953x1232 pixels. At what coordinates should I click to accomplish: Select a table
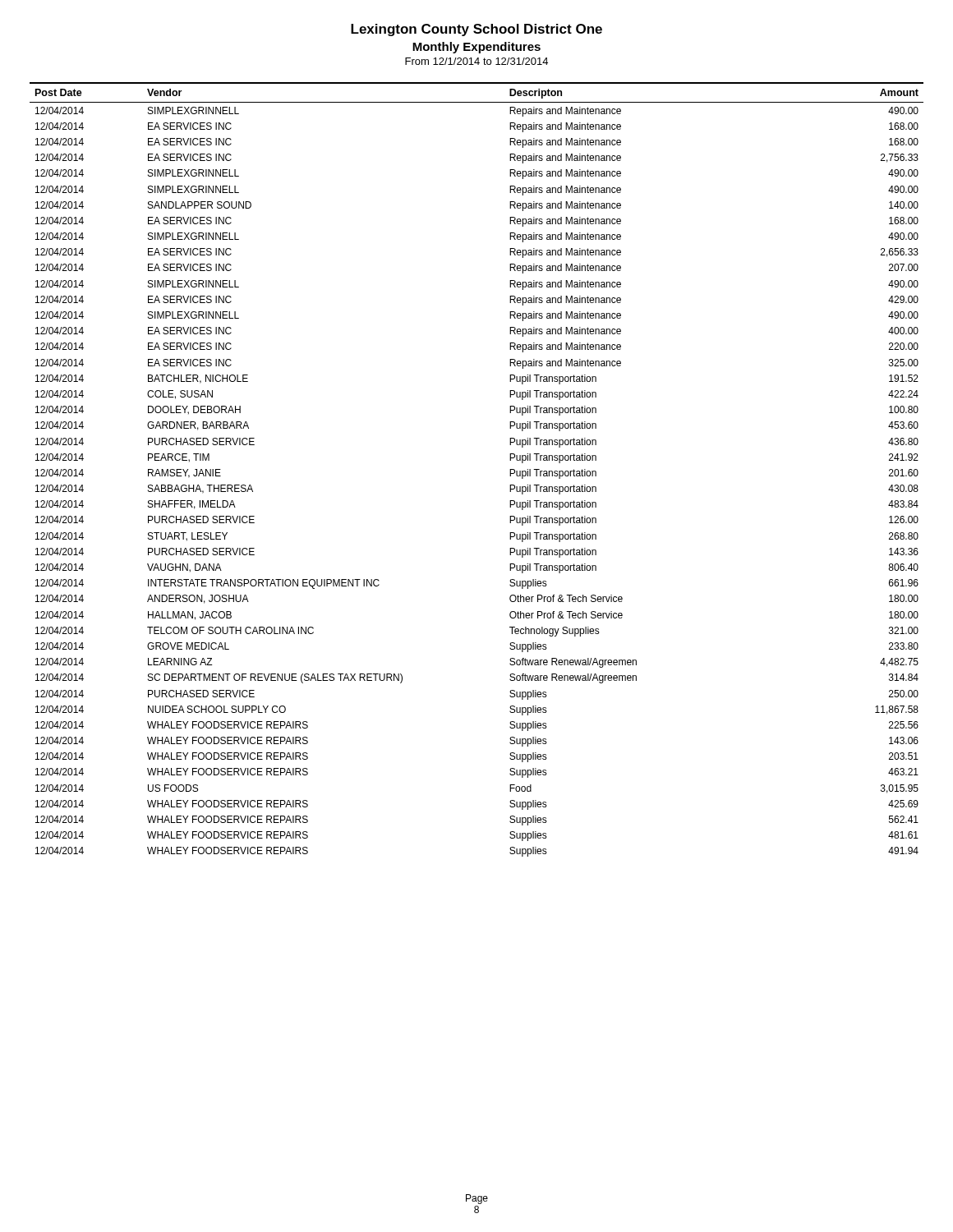476,471
